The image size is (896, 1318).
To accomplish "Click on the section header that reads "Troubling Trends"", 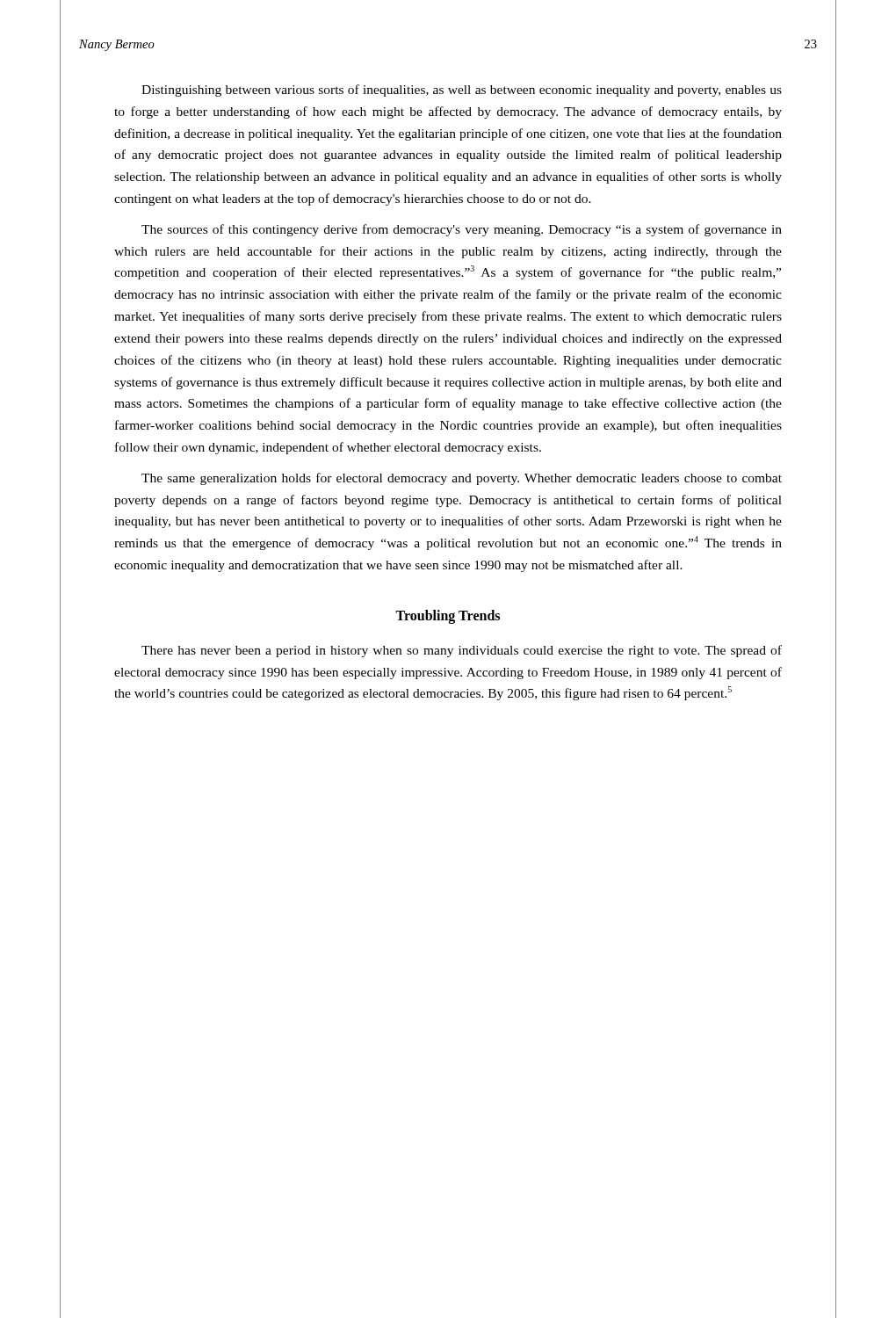I will click(448, 615).
